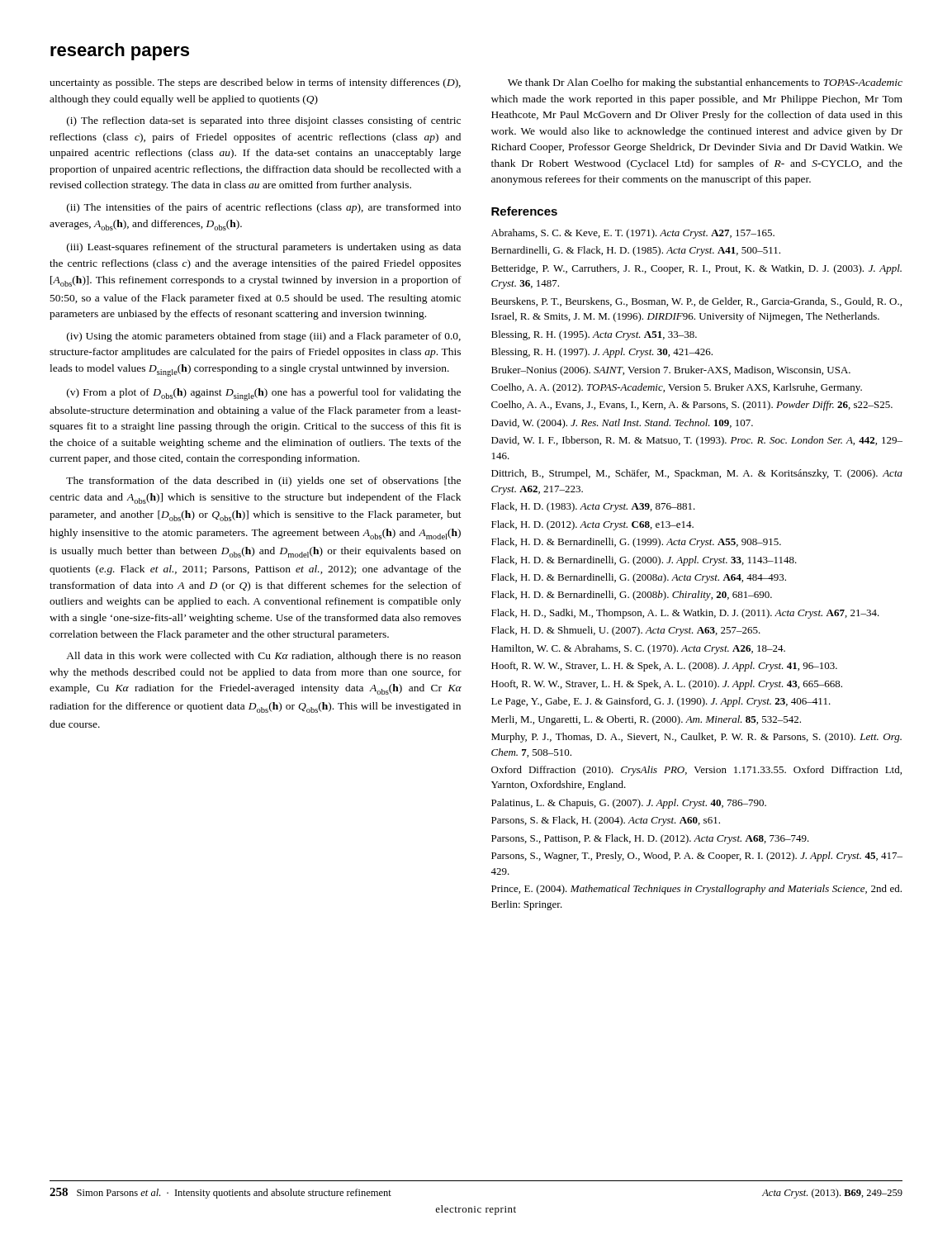Find the list item with the text "Hamilton, W. C. & Abrahams, S."
This screenshot has width=952, height=1239.
[638, 648]
